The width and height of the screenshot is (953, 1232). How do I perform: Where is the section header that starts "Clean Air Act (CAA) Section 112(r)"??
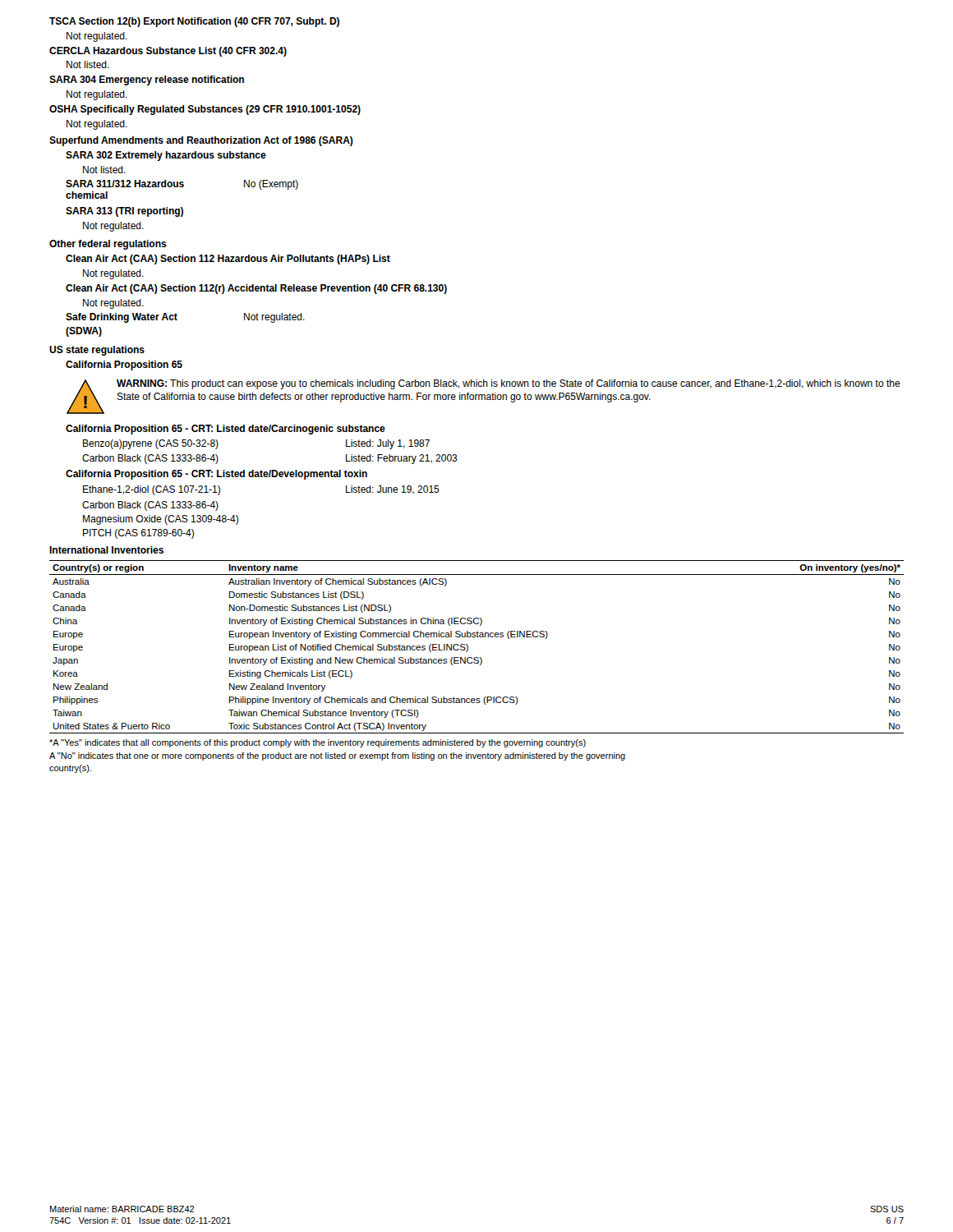(x=256, y=288)
